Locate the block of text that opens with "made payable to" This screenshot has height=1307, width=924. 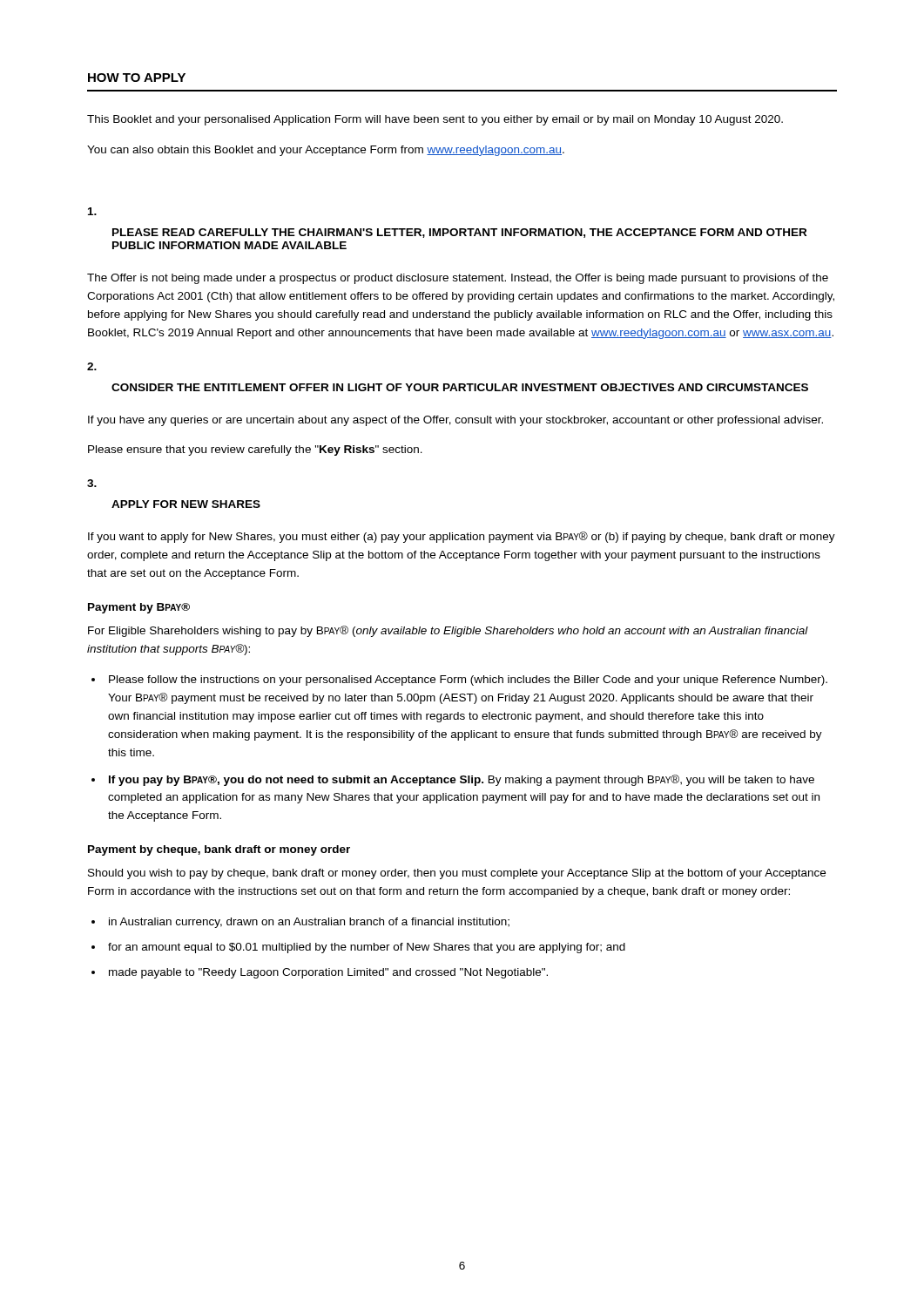pos(328,972)
